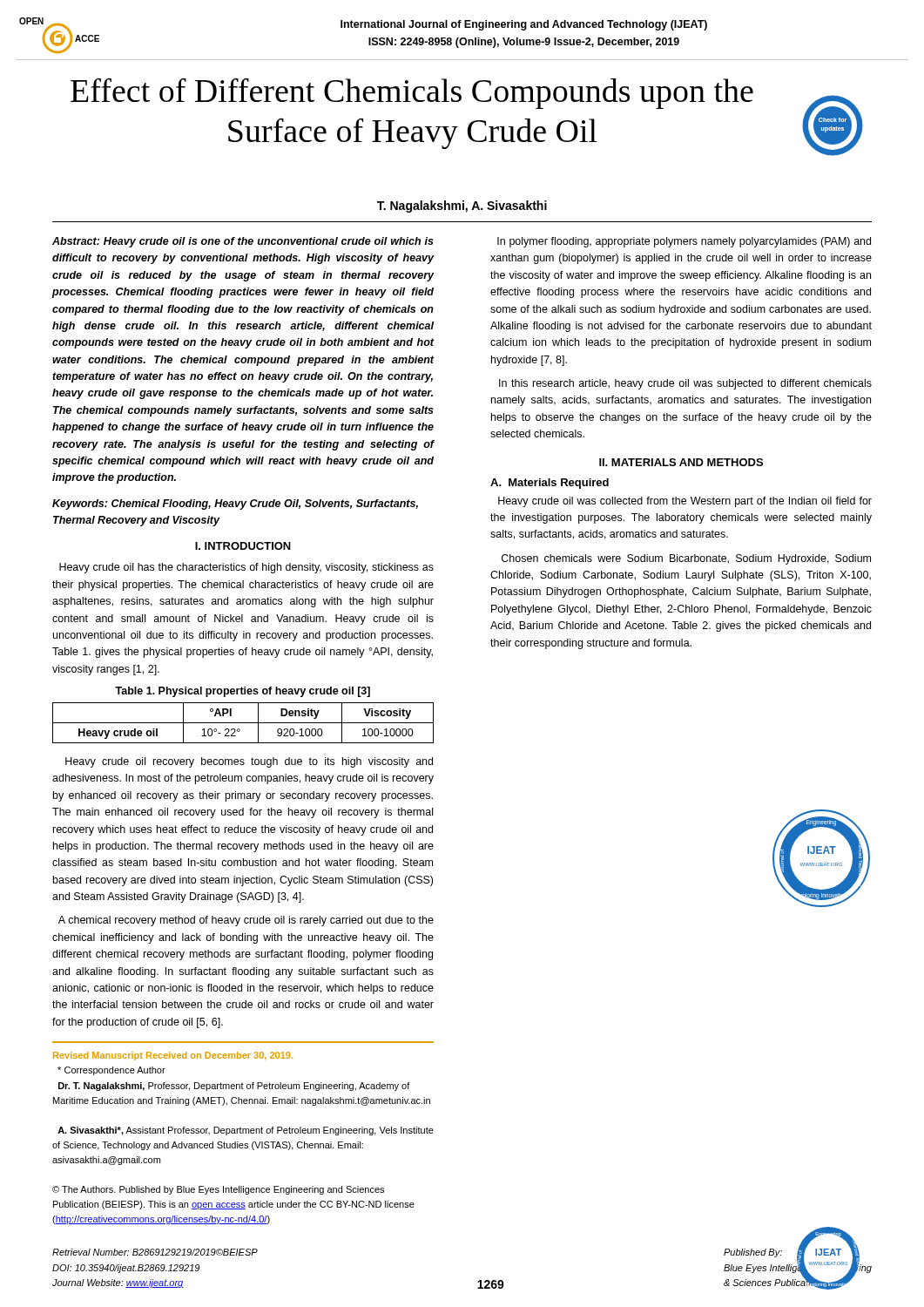Select the section header with the text "II. MATERIALS AND METHODS"
924x1307 pixels.
point(681,462)
